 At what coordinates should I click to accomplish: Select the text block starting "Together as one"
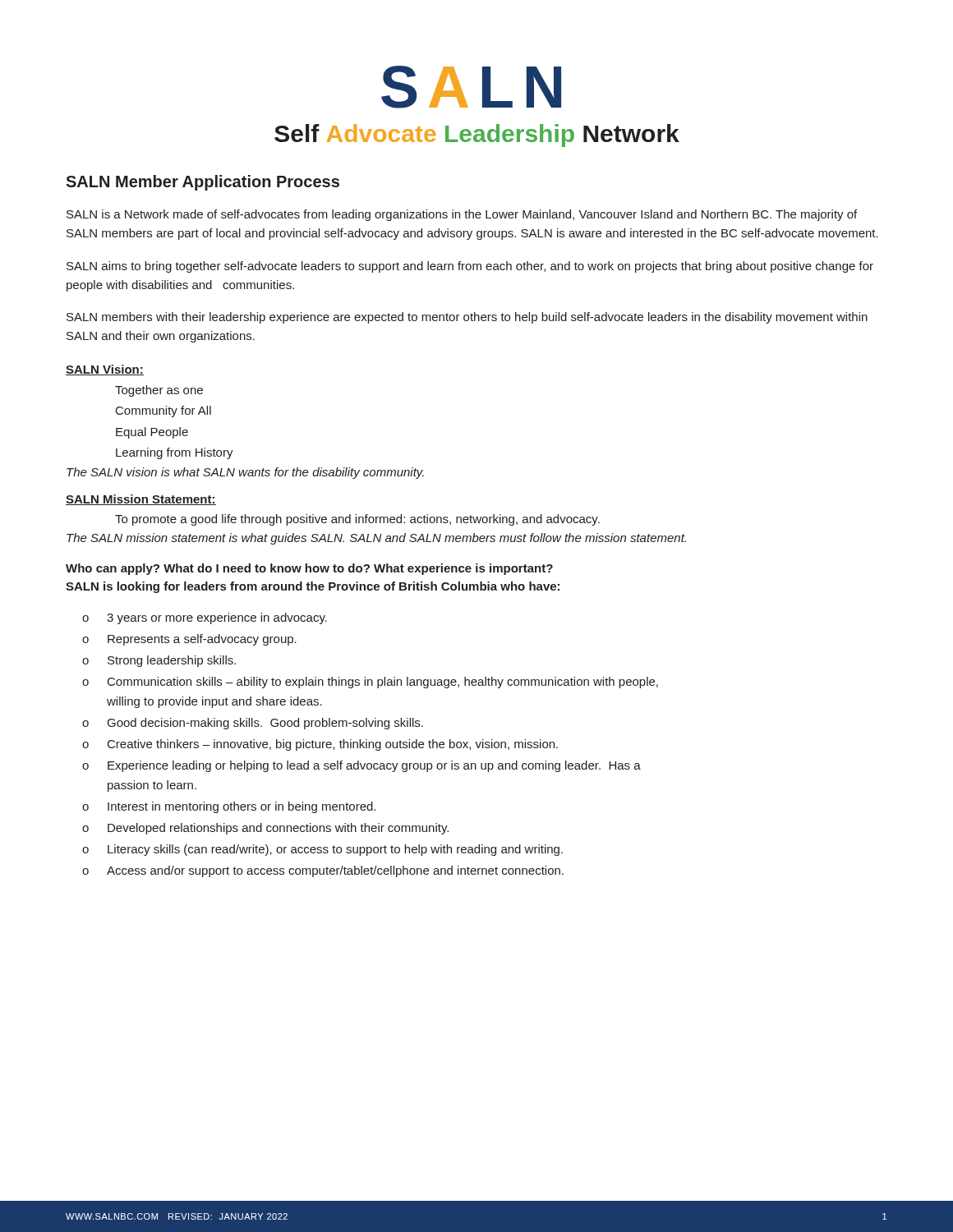pos(159,389)
